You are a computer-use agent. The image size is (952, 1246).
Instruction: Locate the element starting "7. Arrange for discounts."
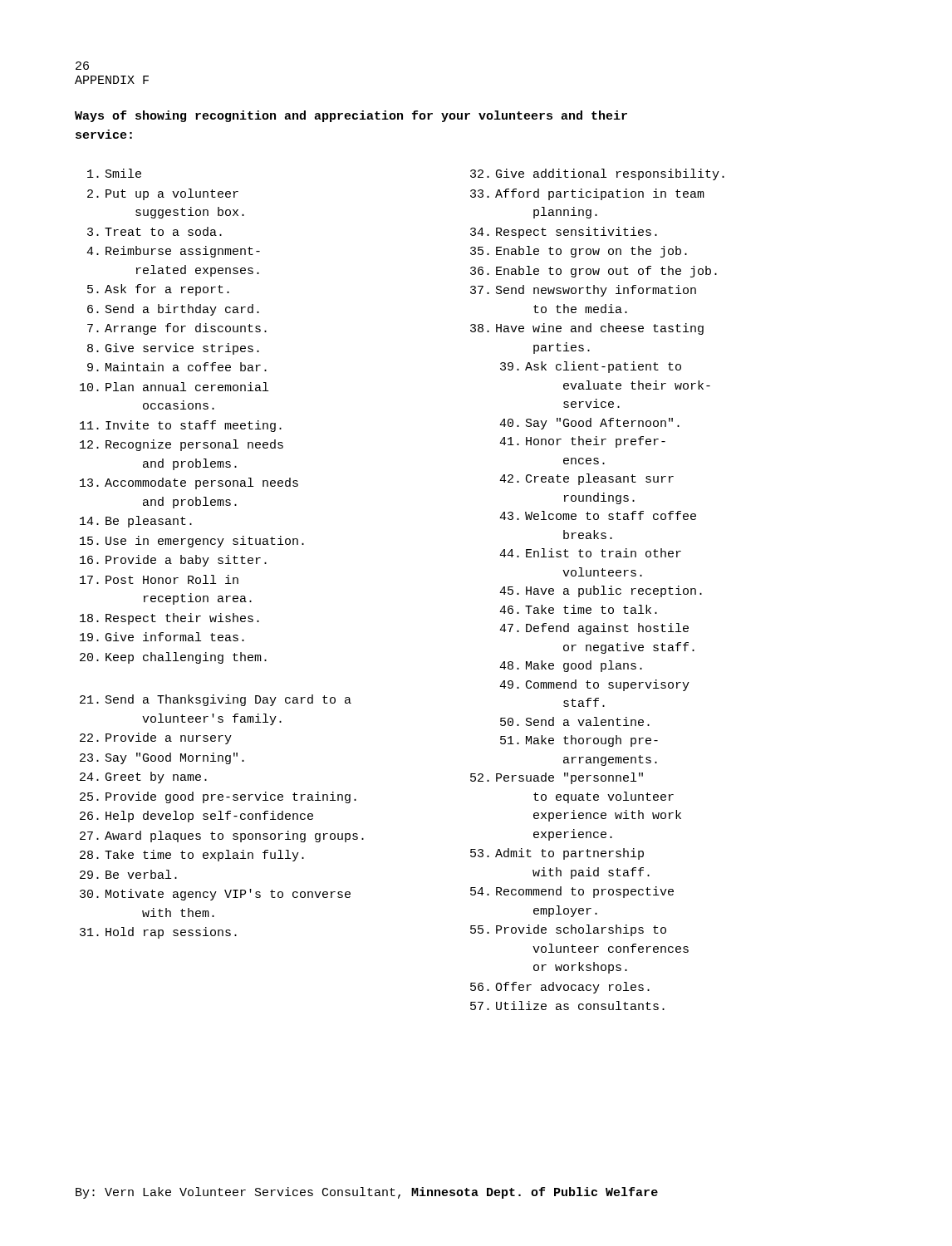pos(253,330)
